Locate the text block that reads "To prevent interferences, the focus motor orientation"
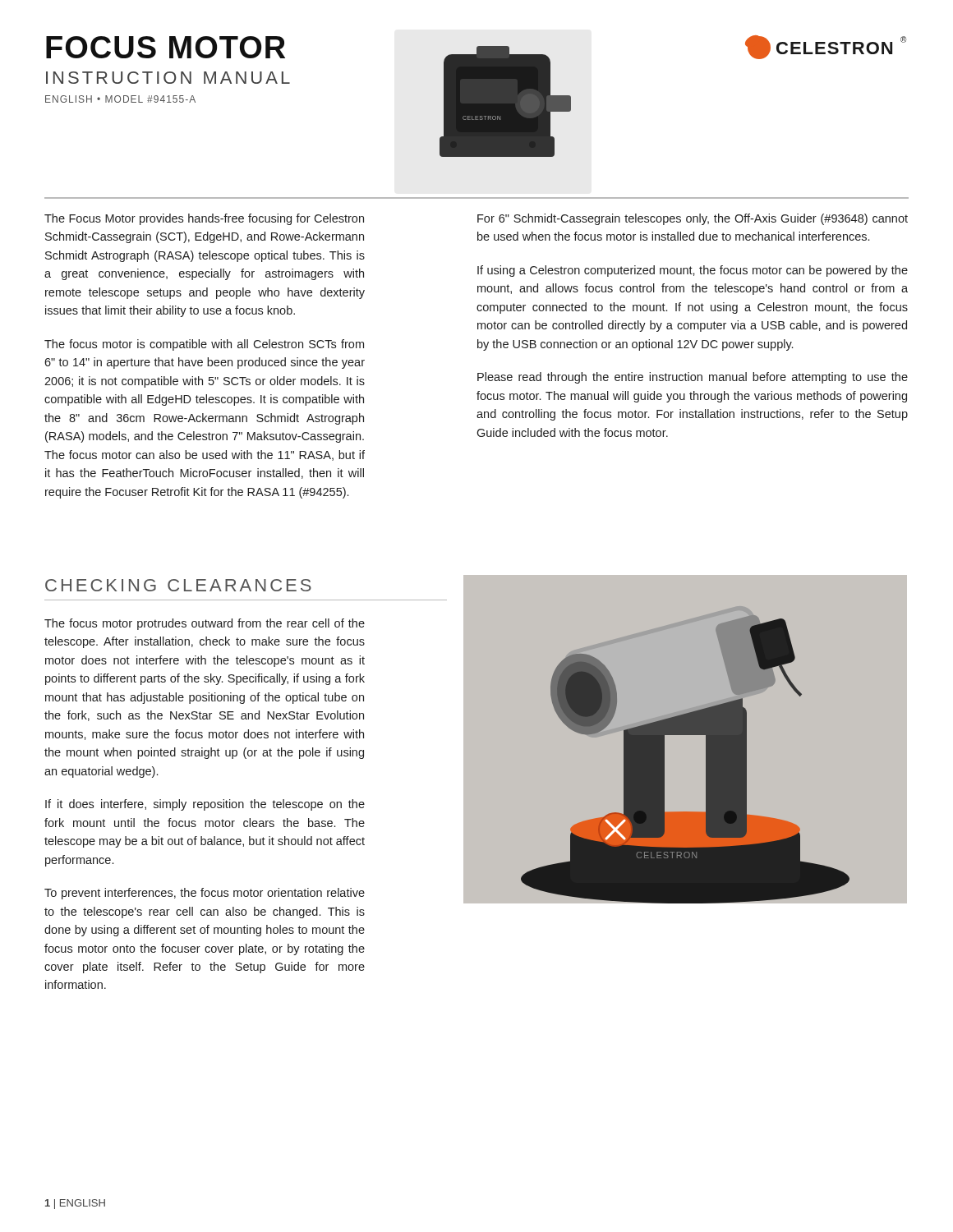Image resolution: width=953 pixels, height=1232 pixels. (205, 939)
